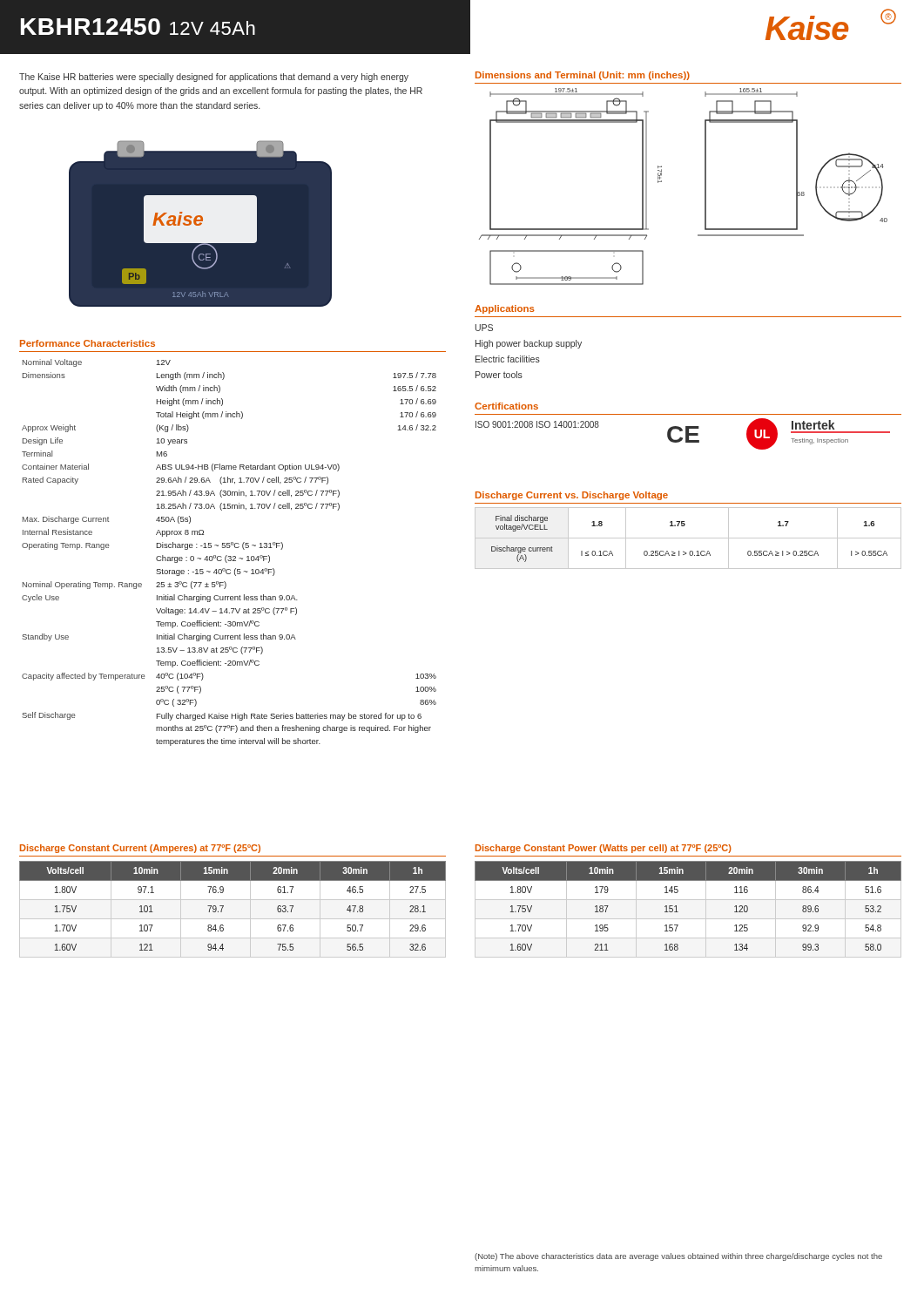Click a footnote
Screen dimensions: 1307x924
pos(679,1262)
